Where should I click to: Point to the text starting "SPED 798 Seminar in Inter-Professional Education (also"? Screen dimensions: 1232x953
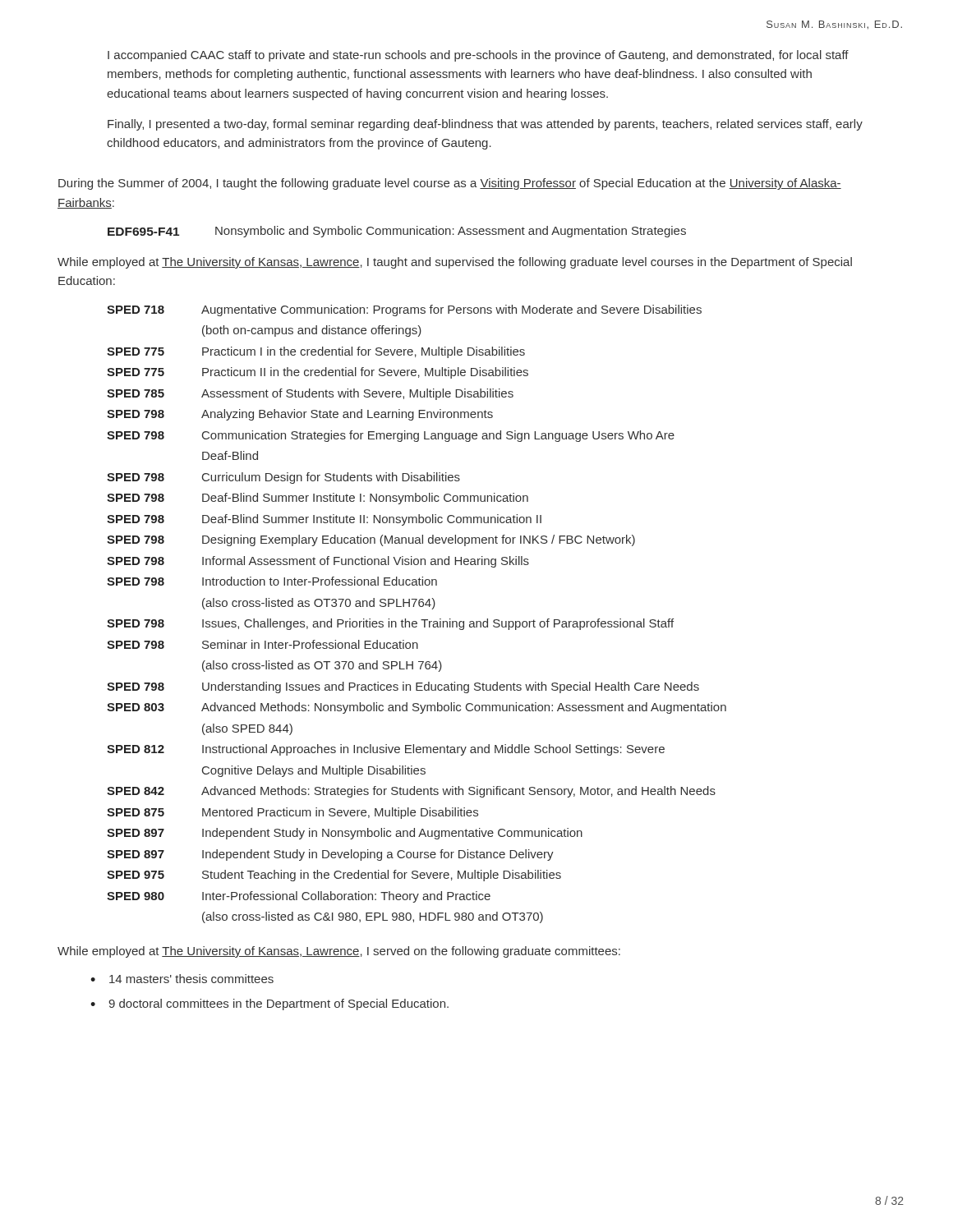262,644
